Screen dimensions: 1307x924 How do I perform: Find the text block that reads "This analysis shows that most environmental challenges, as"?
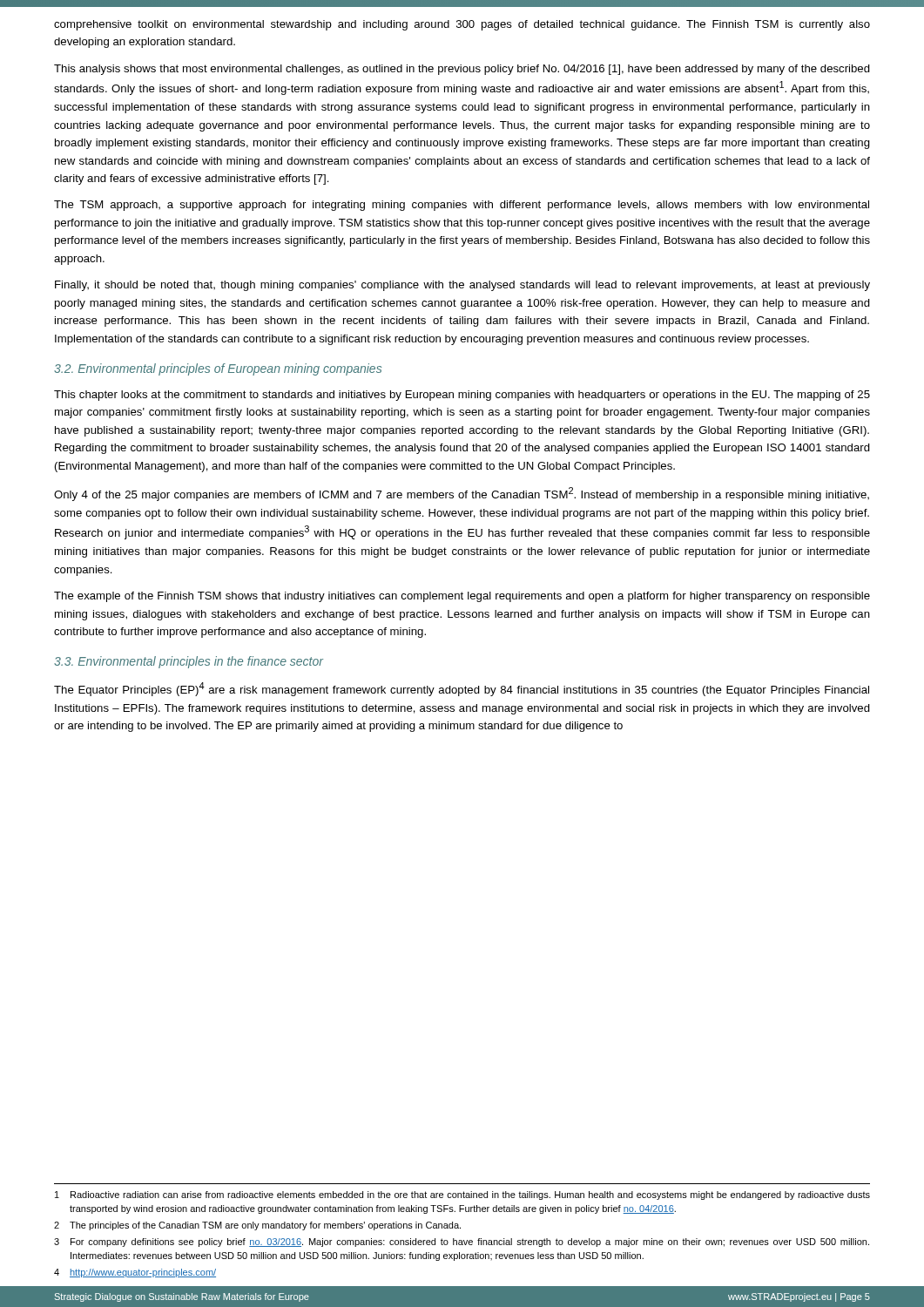tap(462, 124)
